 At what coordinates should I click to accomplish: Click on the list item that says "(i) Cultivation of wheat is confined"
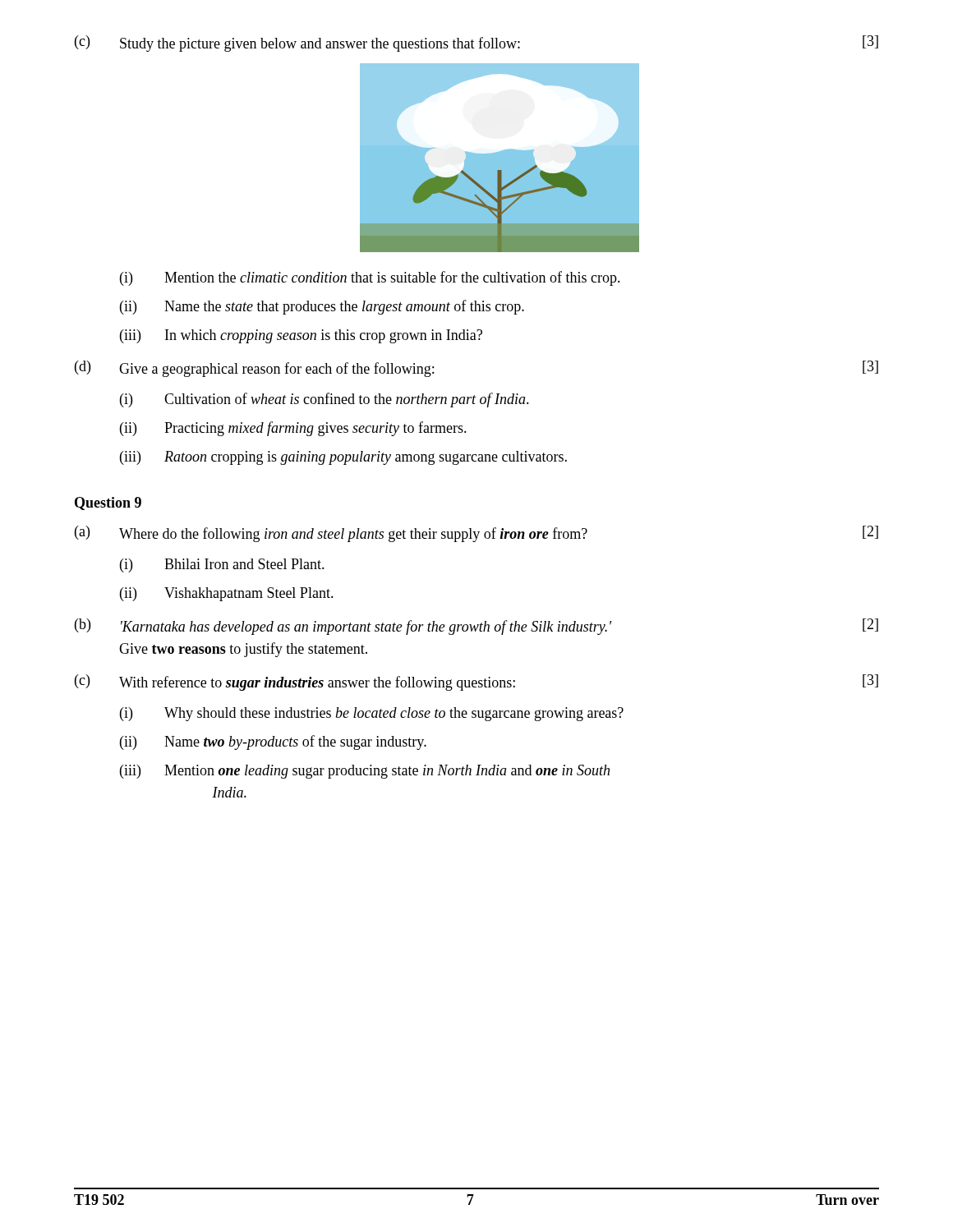pos(499,400)
